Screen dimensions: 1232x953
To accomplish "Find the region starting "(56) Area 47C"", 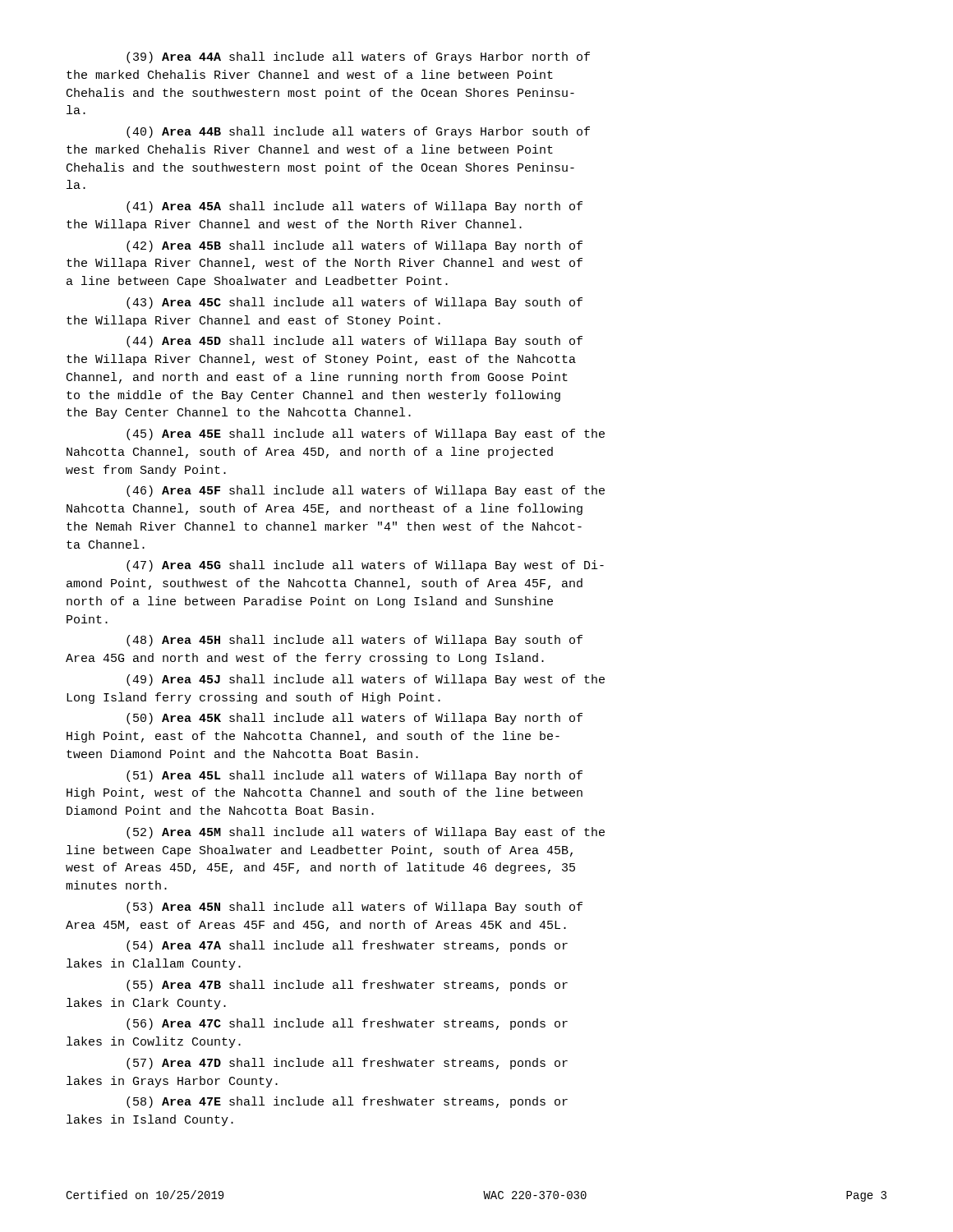I will coord(317,1034).
